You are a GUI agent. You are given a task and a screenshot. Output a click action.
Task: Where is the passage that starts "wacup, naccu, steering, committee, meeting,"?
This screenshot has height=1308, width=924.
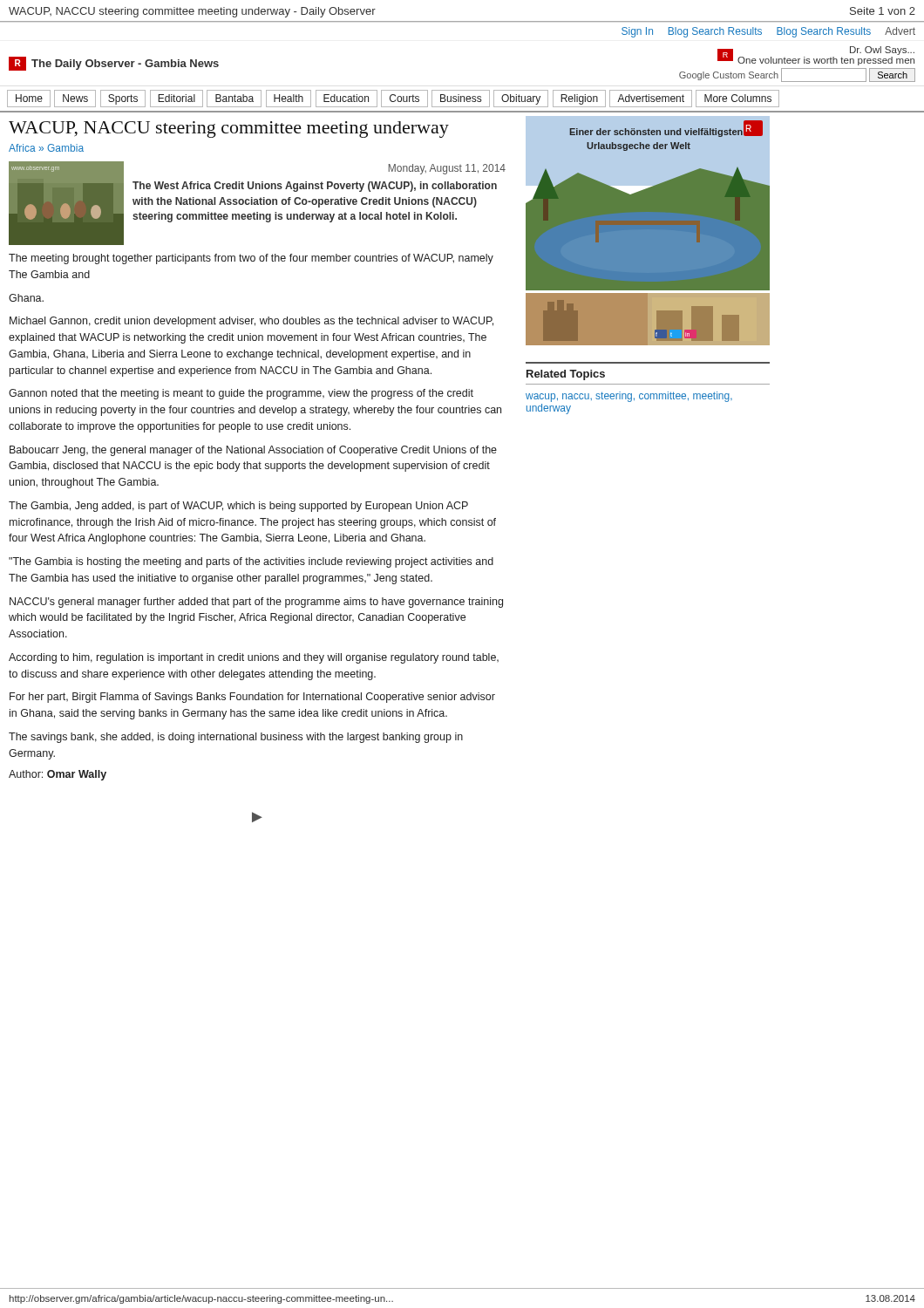click(629, 402)
